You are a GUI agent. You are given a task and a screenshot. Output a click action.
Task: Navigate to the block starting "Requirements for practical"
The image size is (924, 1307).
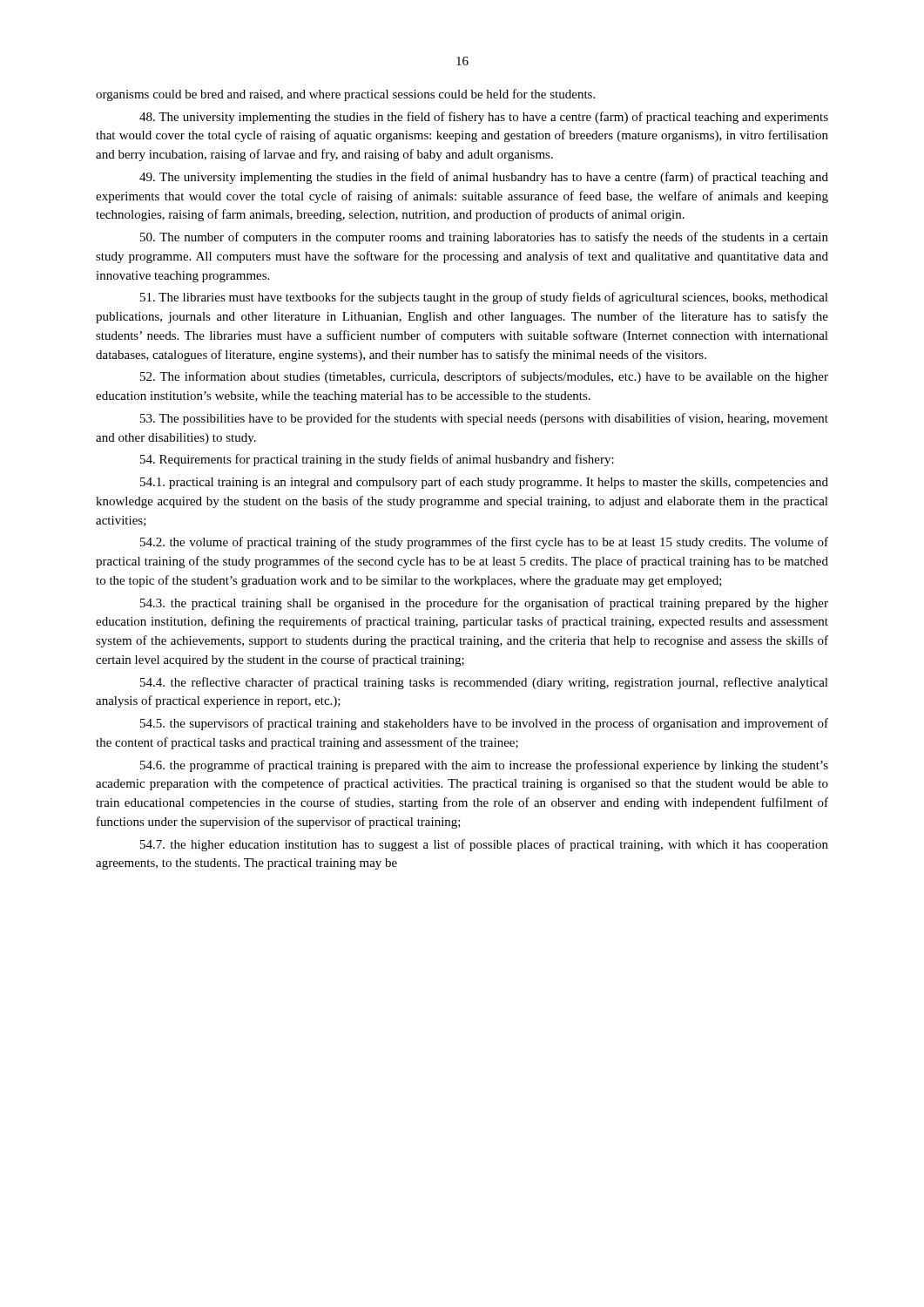pyautogui.click(x=462, y=460)
